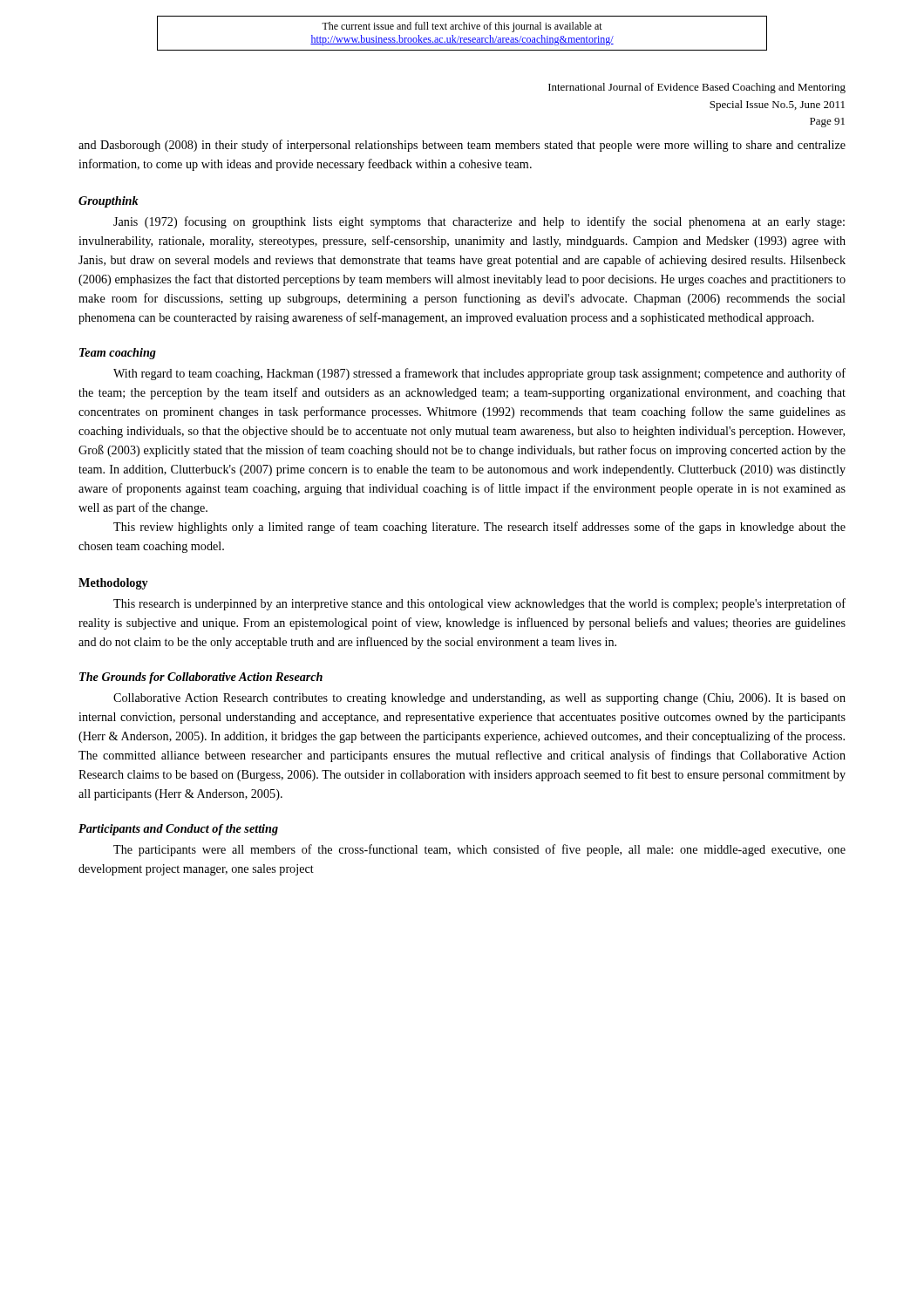Image resolution: width=924 pixels, height=1308 pixels.
Task: Select the element starting "Participants and Conduct of the"
Action: pos(178,828)
